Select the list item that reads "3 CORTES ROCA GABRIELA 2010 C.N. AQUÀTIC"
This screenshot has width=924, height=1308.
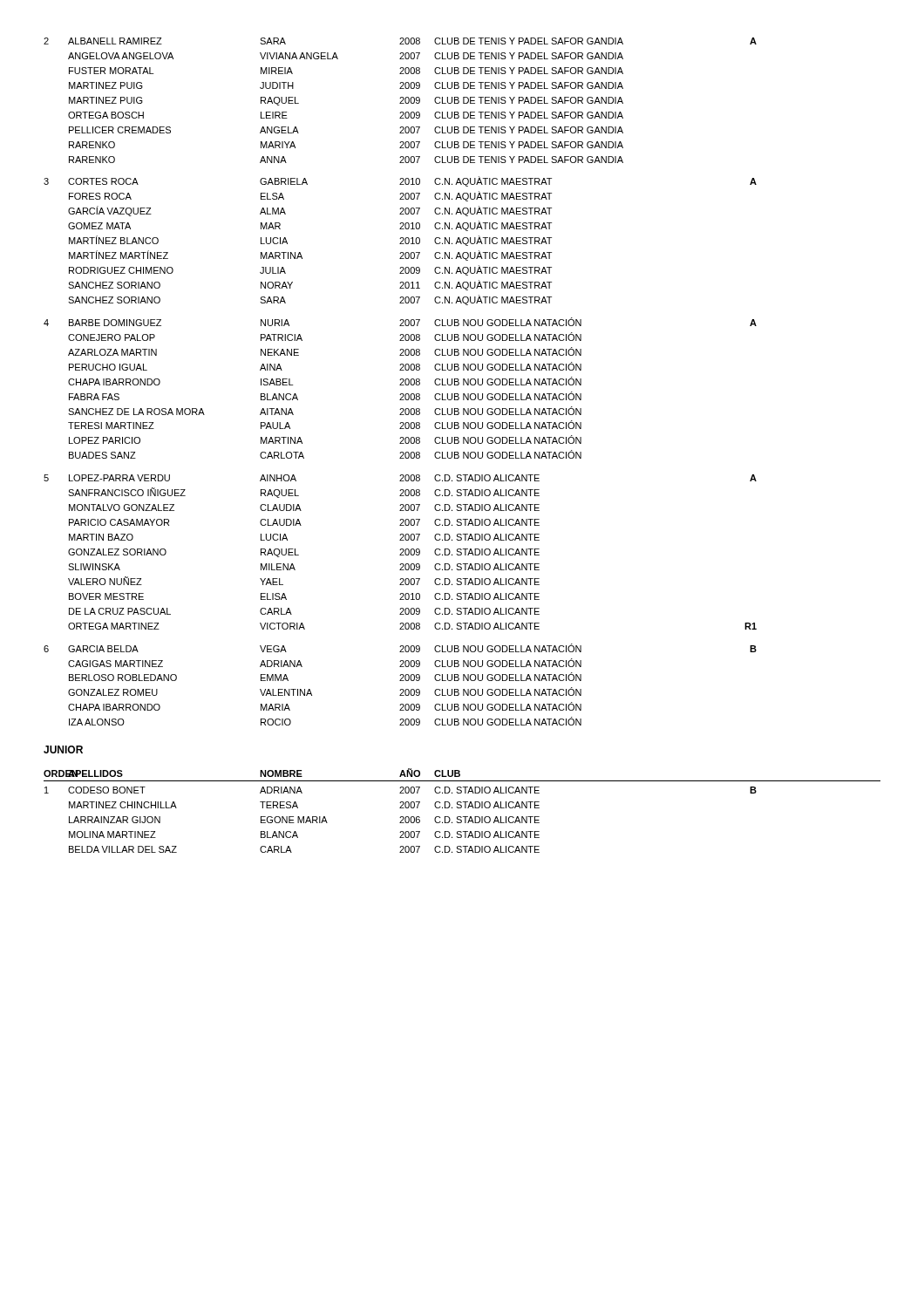[462, 242]
